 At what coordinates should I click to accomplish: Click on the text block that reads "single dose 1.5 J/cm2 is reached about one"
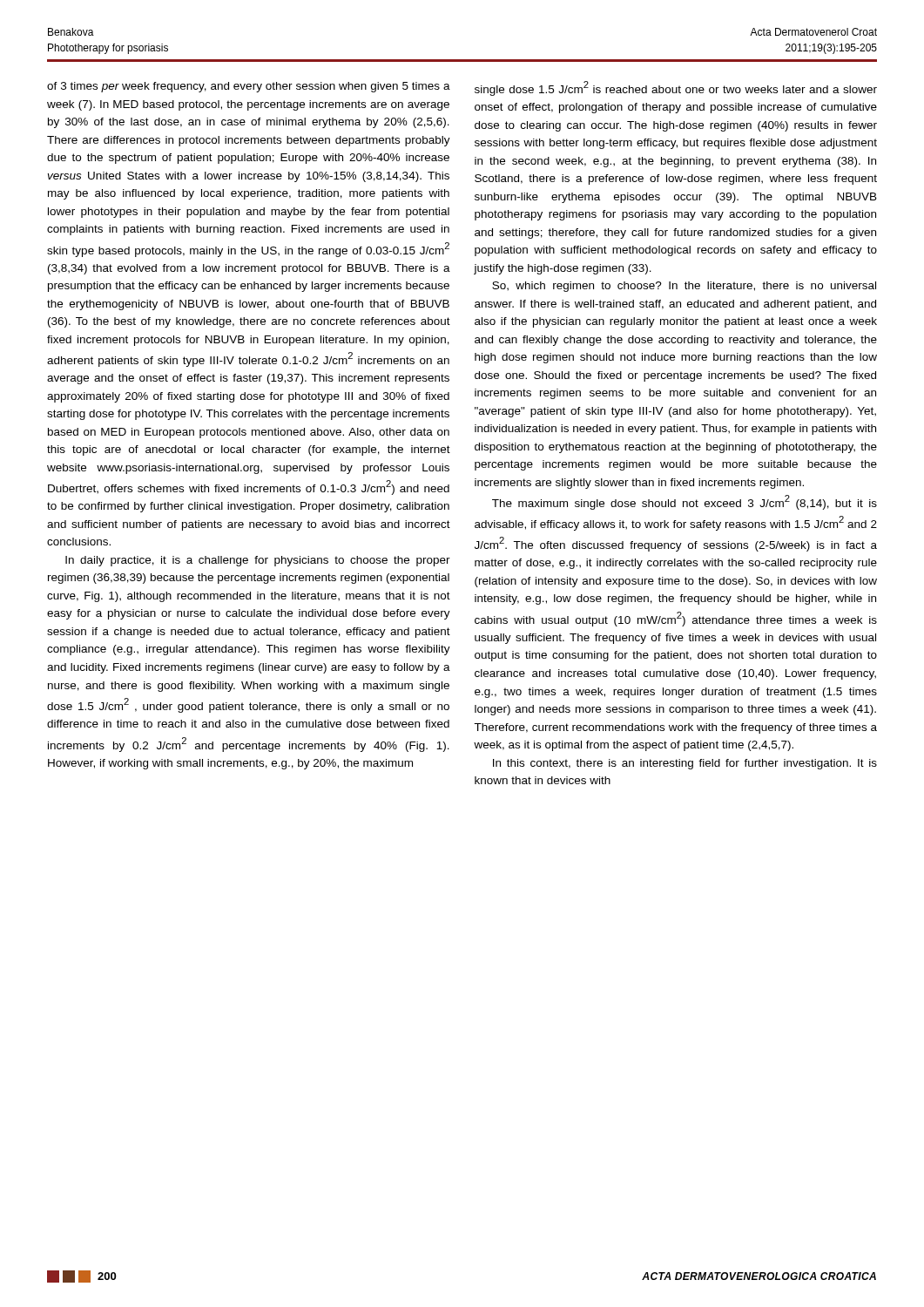676,434
